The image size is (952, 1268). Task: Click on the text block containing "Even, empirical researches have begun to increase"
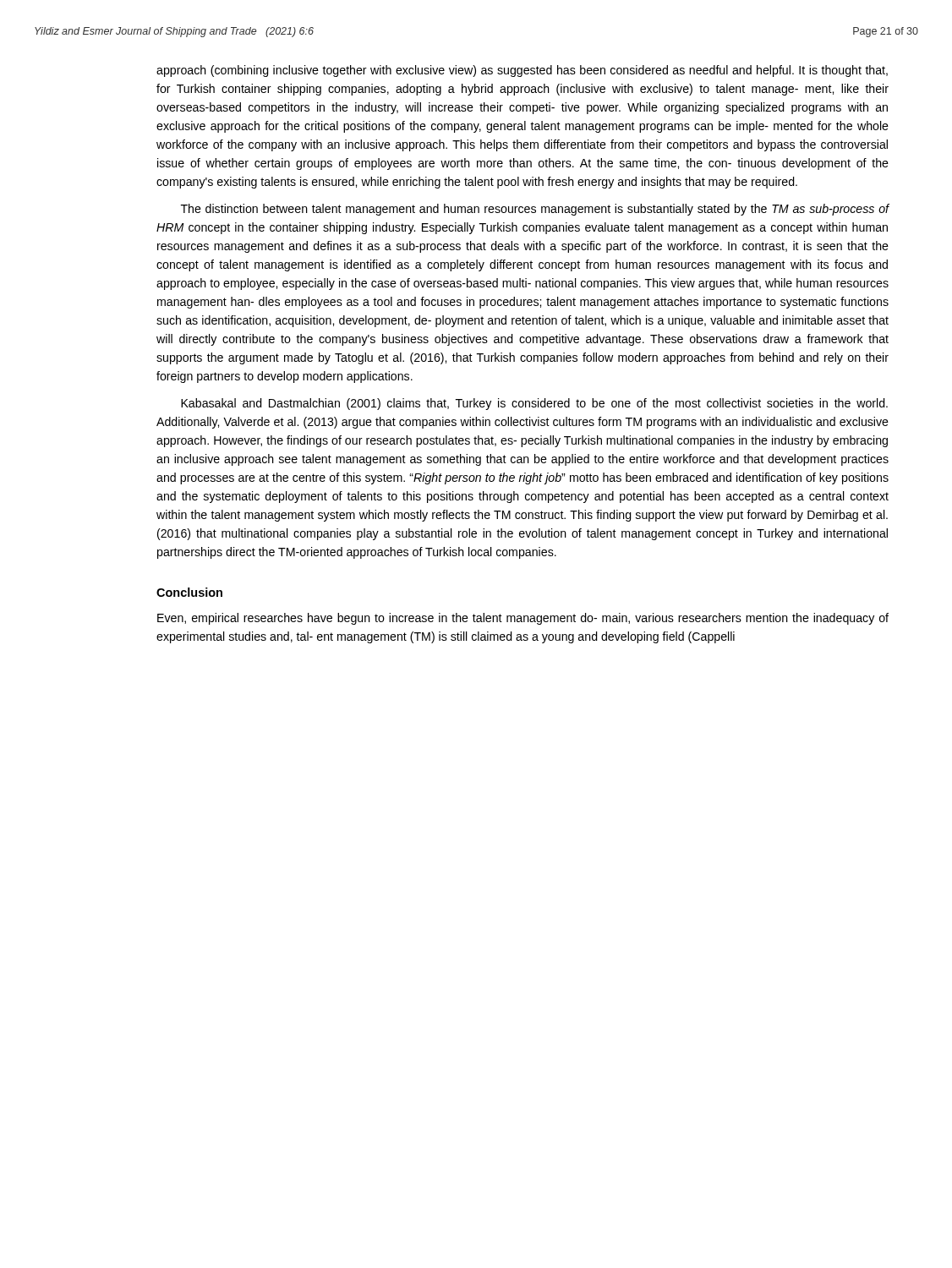523,628
